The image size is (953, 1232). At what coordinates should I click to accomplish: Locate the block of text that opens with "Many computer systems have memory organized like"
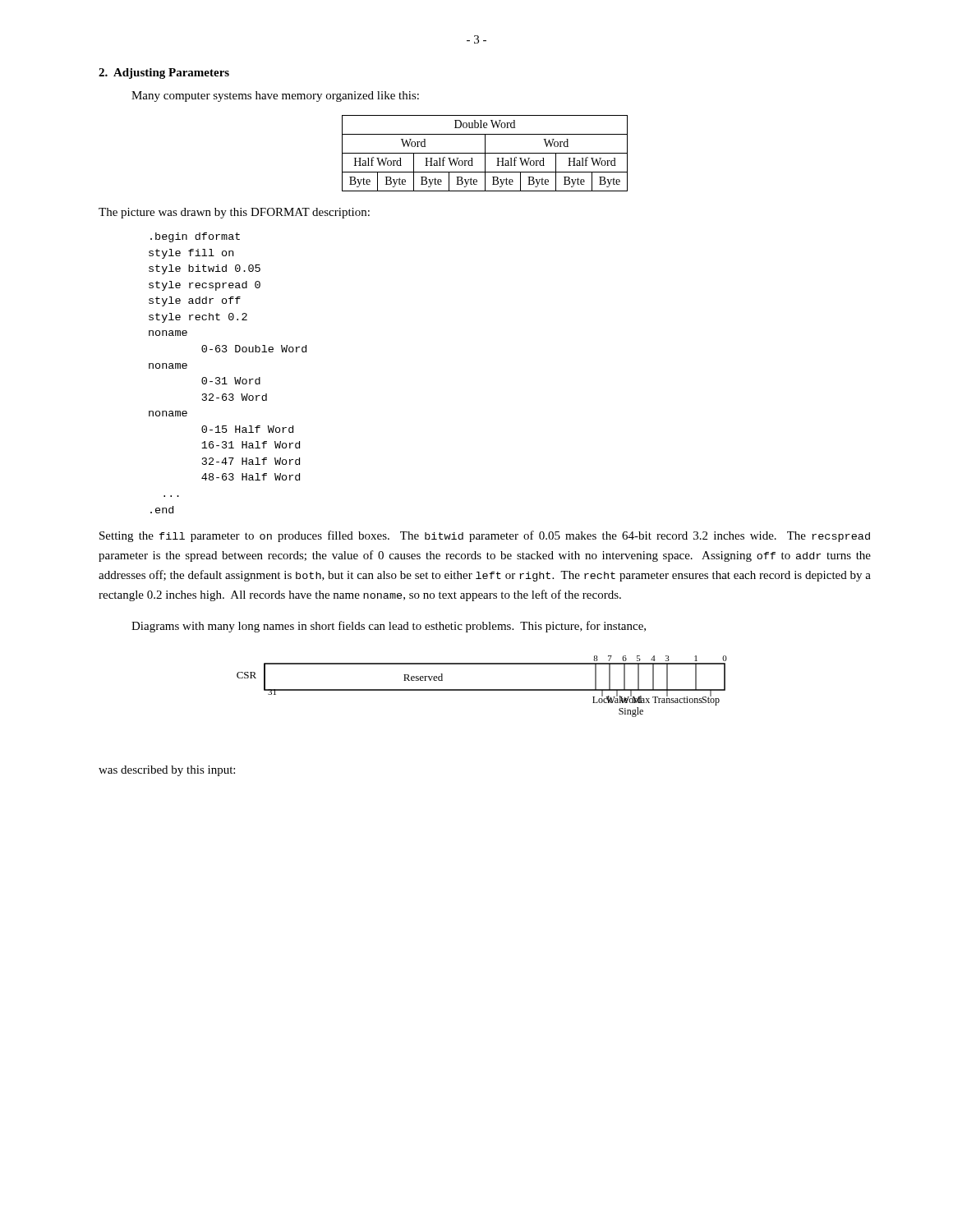[276, 95]
